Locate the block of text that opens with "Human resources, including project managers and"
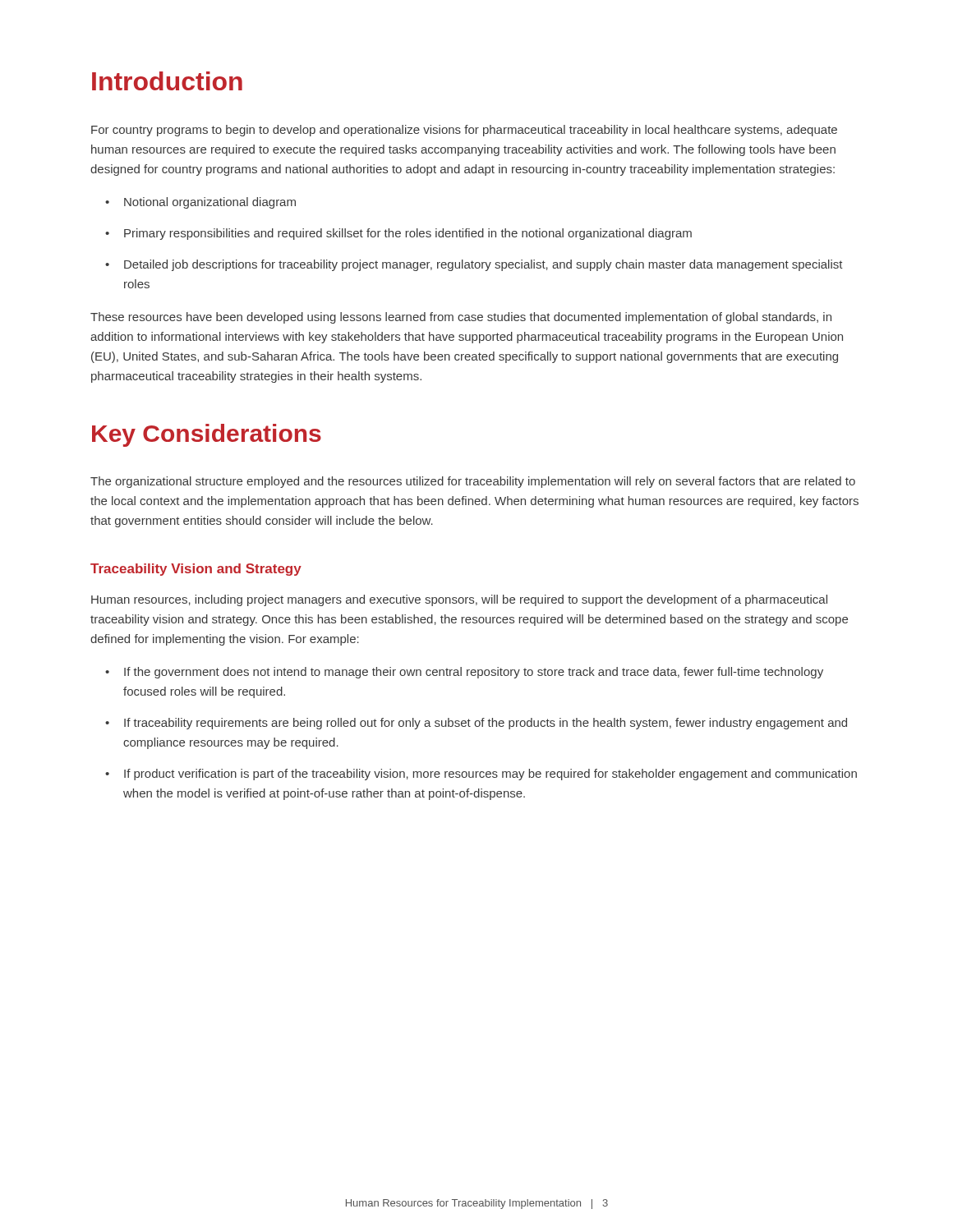The image size is (953, 1232). pyautogui.click(x=469, y=619)
